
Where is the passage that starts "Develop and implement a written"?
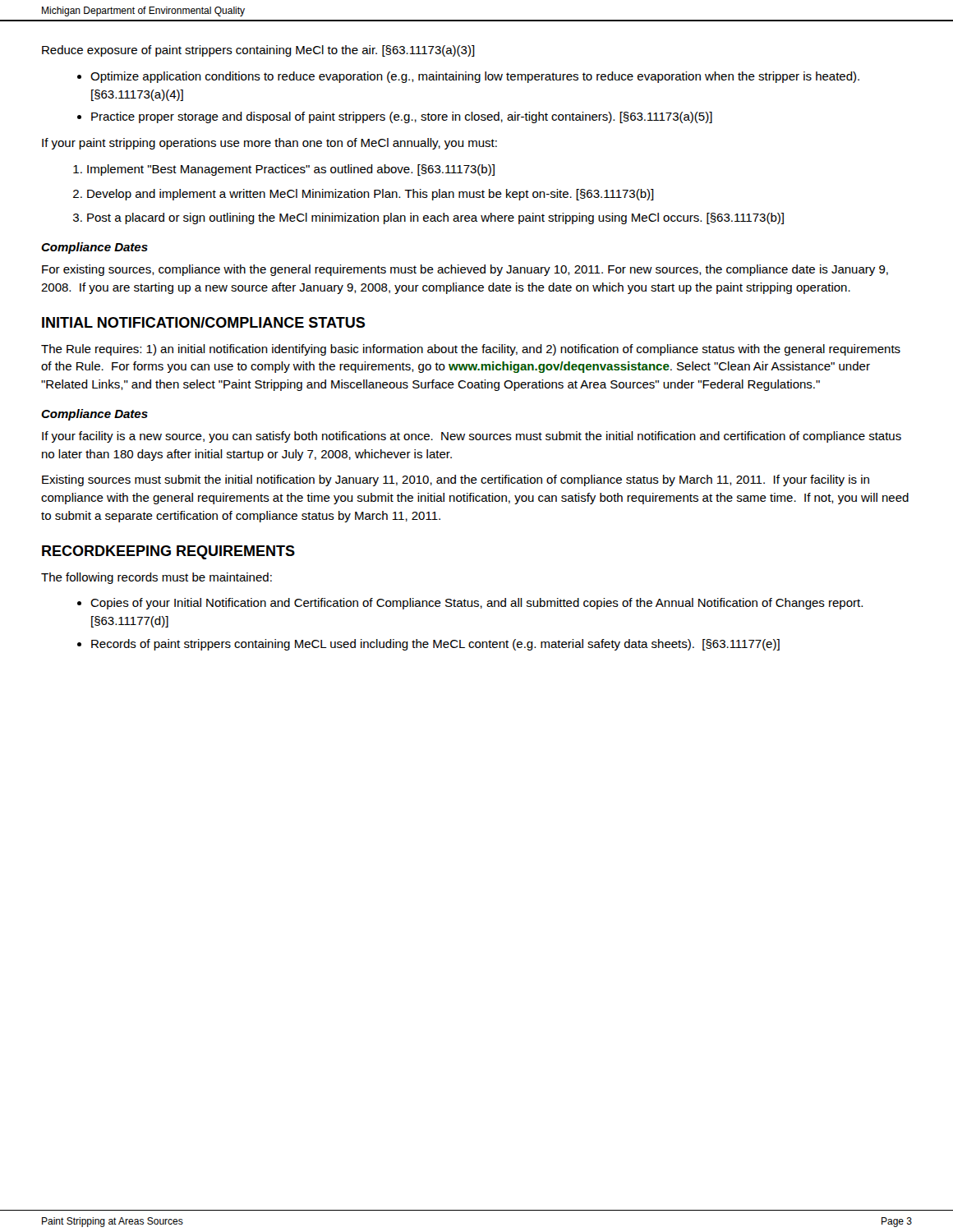370,193
